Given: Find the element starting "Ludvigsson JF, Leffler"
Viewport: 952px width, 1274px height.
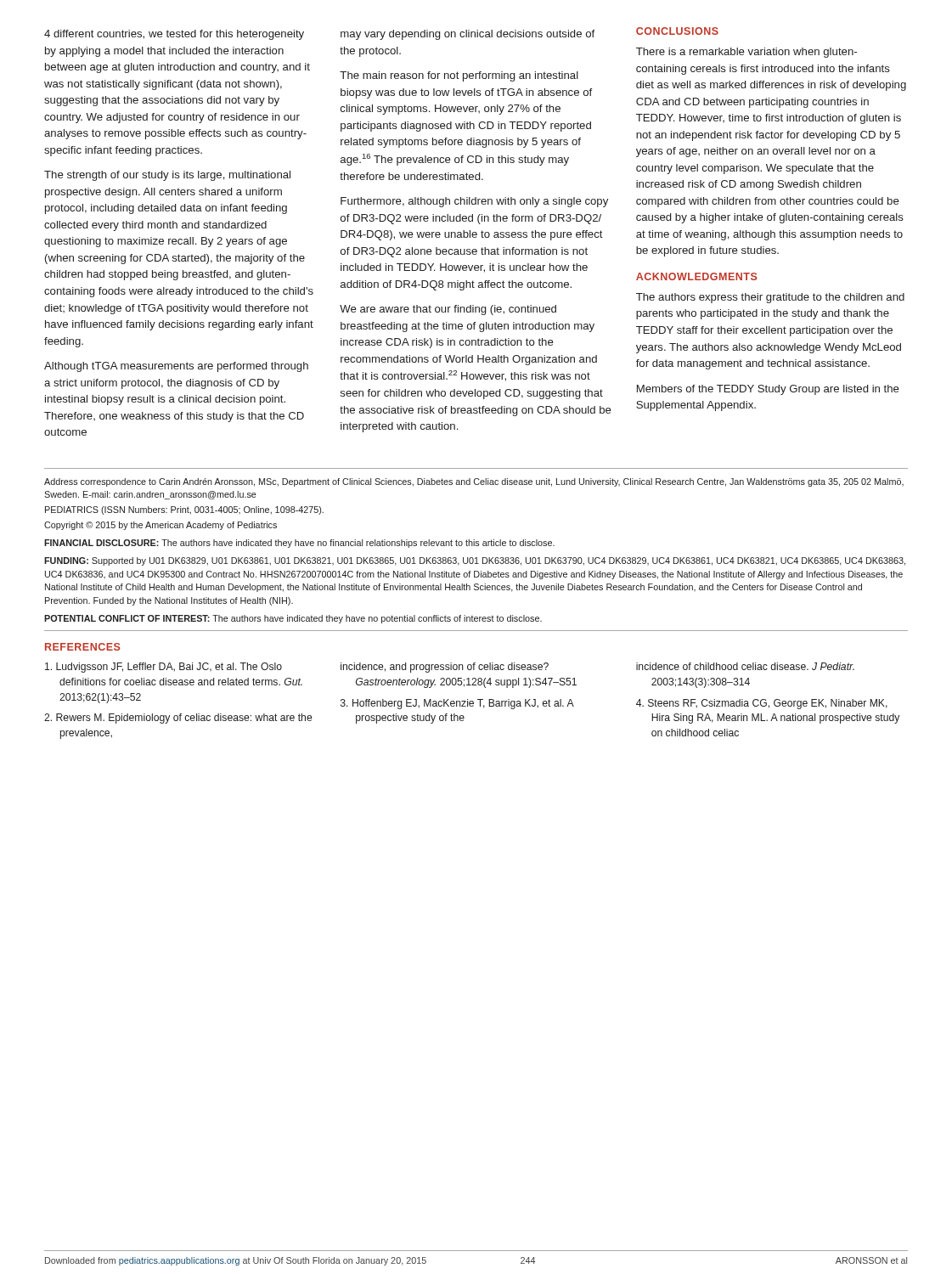Looking at the screenshot, I should (174, 682).
